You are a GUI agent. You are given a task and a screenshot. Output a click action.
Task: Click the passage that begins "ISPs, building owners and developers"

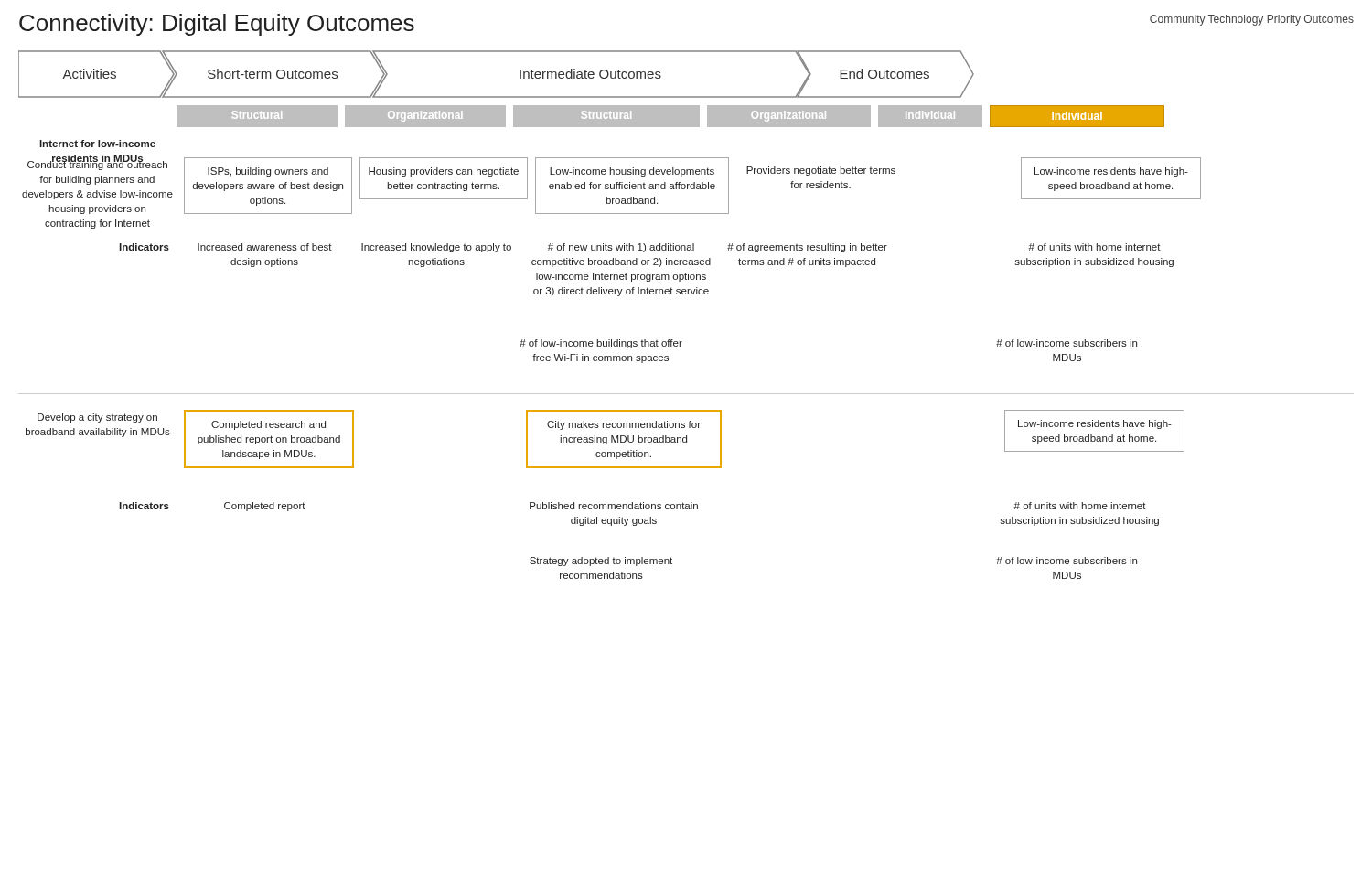coord(268,186)
